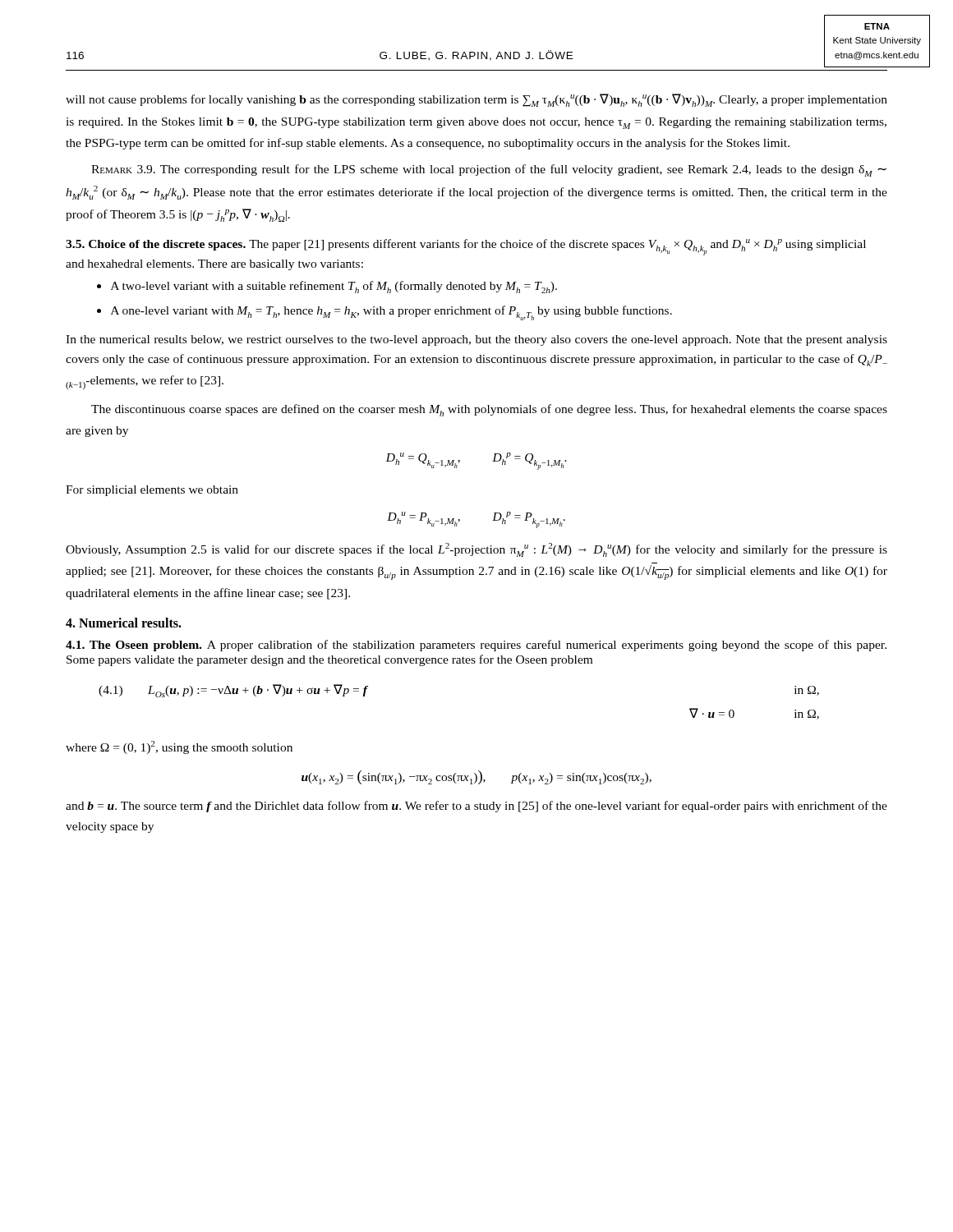Click on the text block that says "where Ω = (0,"
Viewport: 953px width, 1232px height.
(x=179, y=747)
